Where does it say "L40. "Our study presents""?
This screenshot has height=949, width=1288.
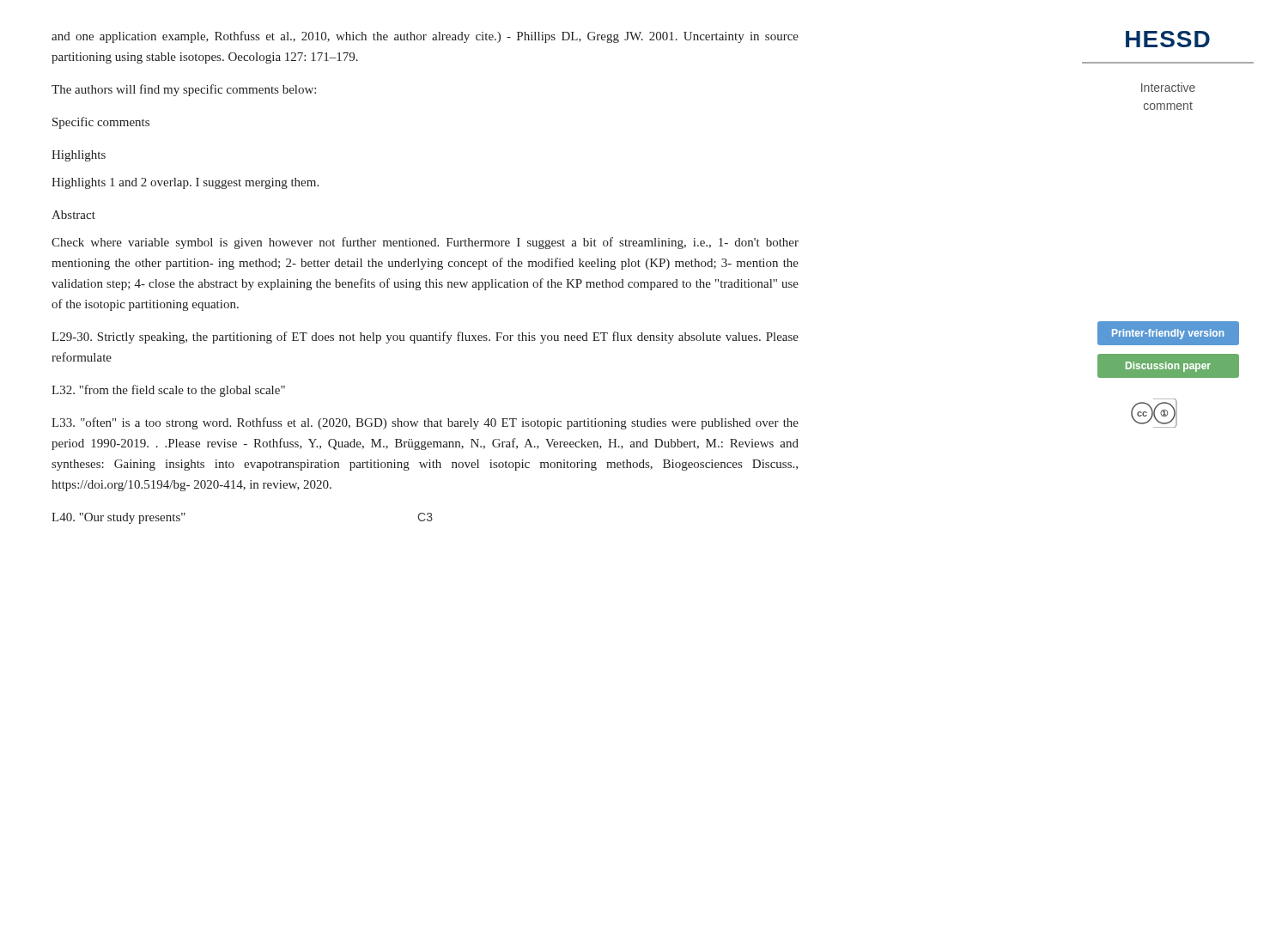[x=425, y=517]
